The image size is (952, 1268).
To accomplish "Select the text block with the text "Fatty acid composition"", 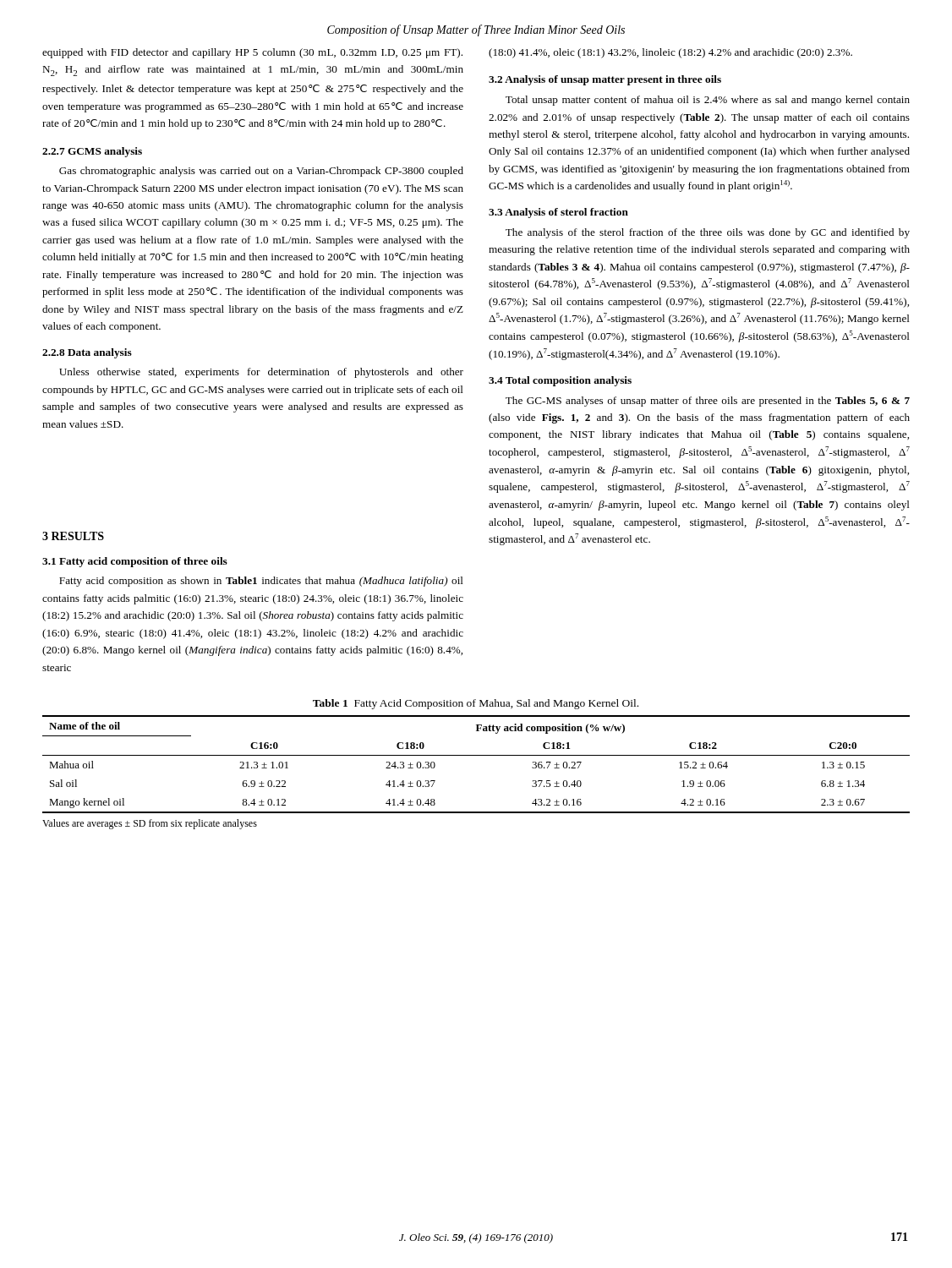I will tap(253, 624).
